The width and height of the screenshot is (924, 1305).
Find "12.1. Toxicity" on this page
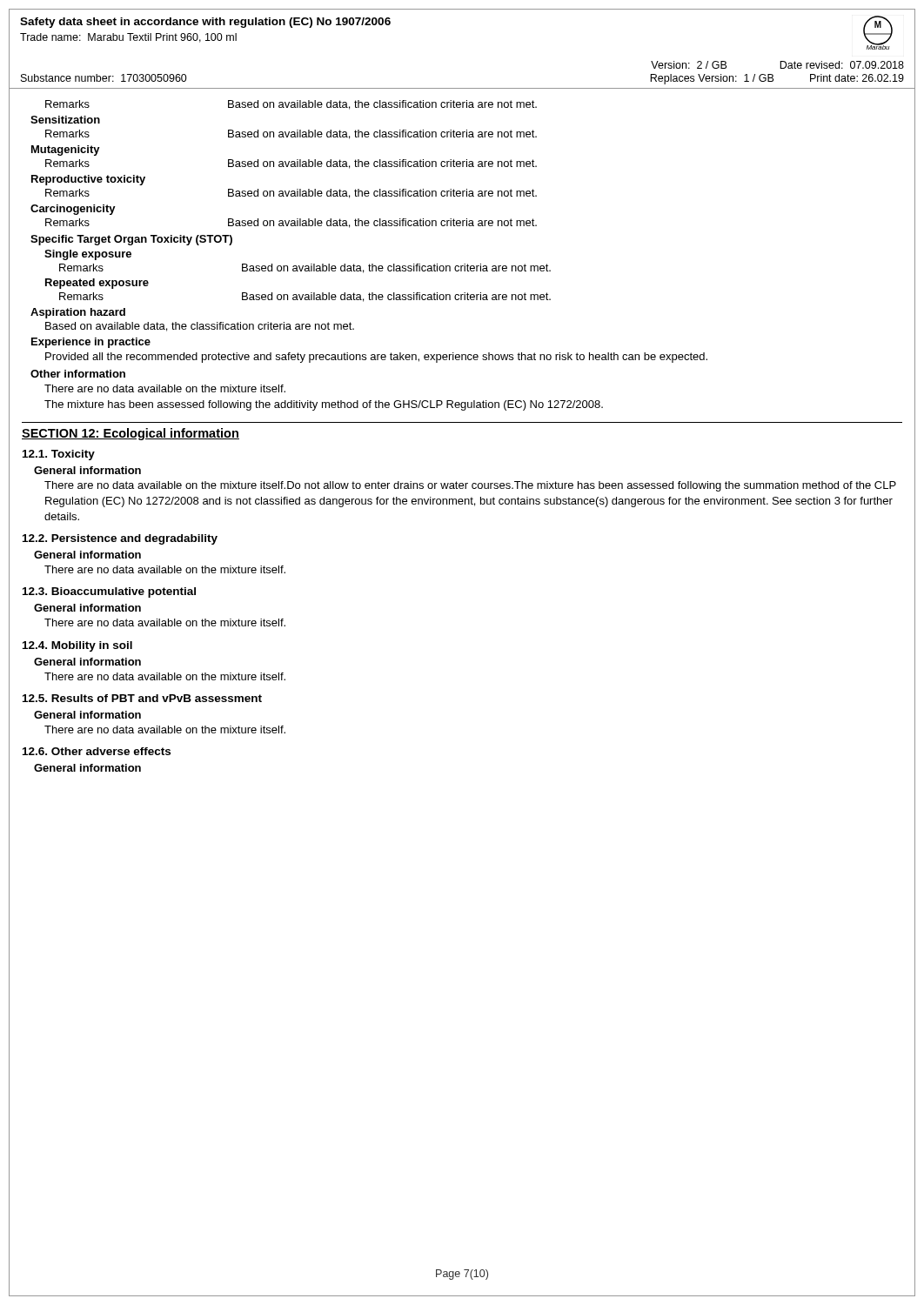58,453
